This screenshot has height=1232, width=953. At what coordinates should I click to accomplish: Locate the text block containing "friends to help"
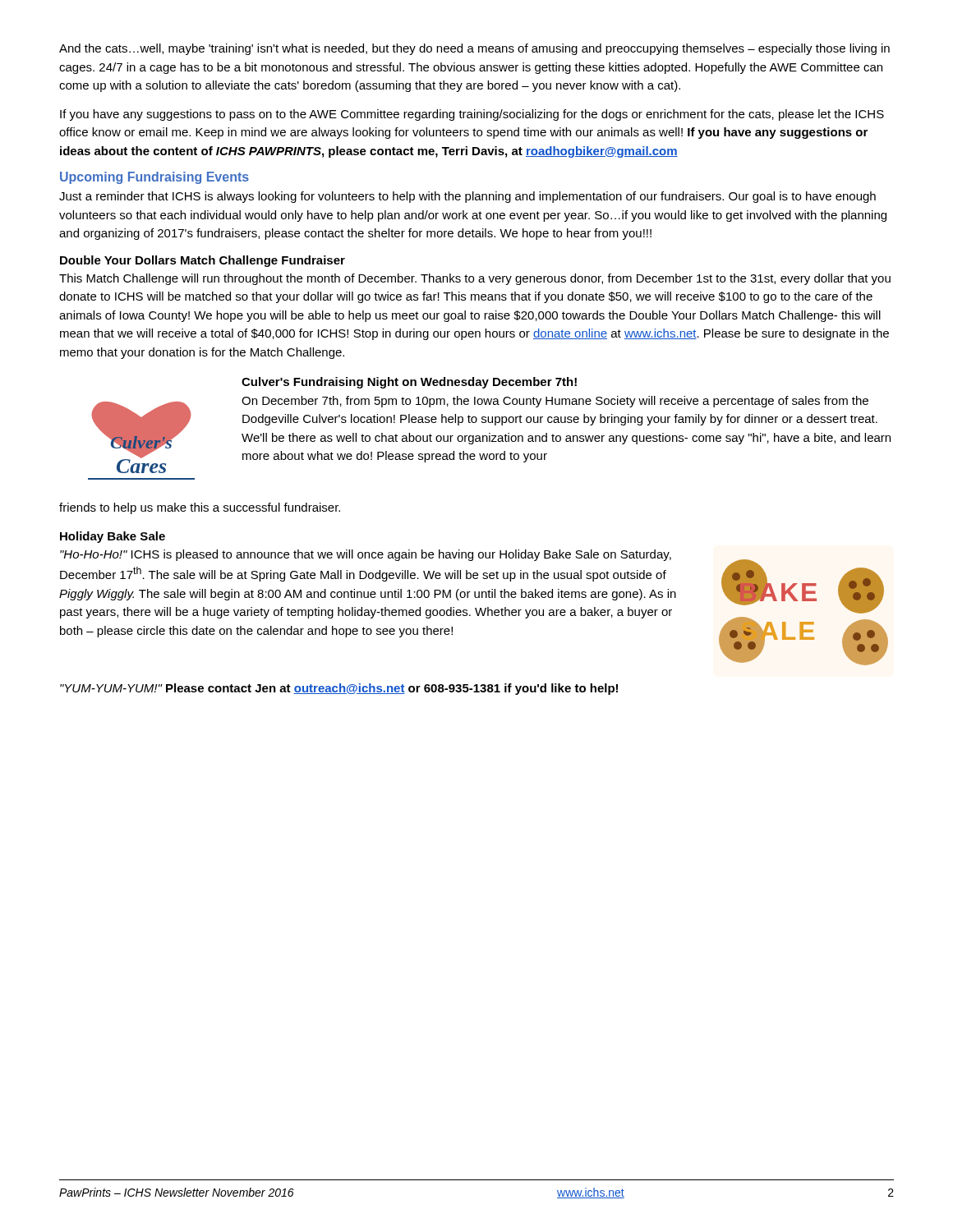(x=200, y=508)
